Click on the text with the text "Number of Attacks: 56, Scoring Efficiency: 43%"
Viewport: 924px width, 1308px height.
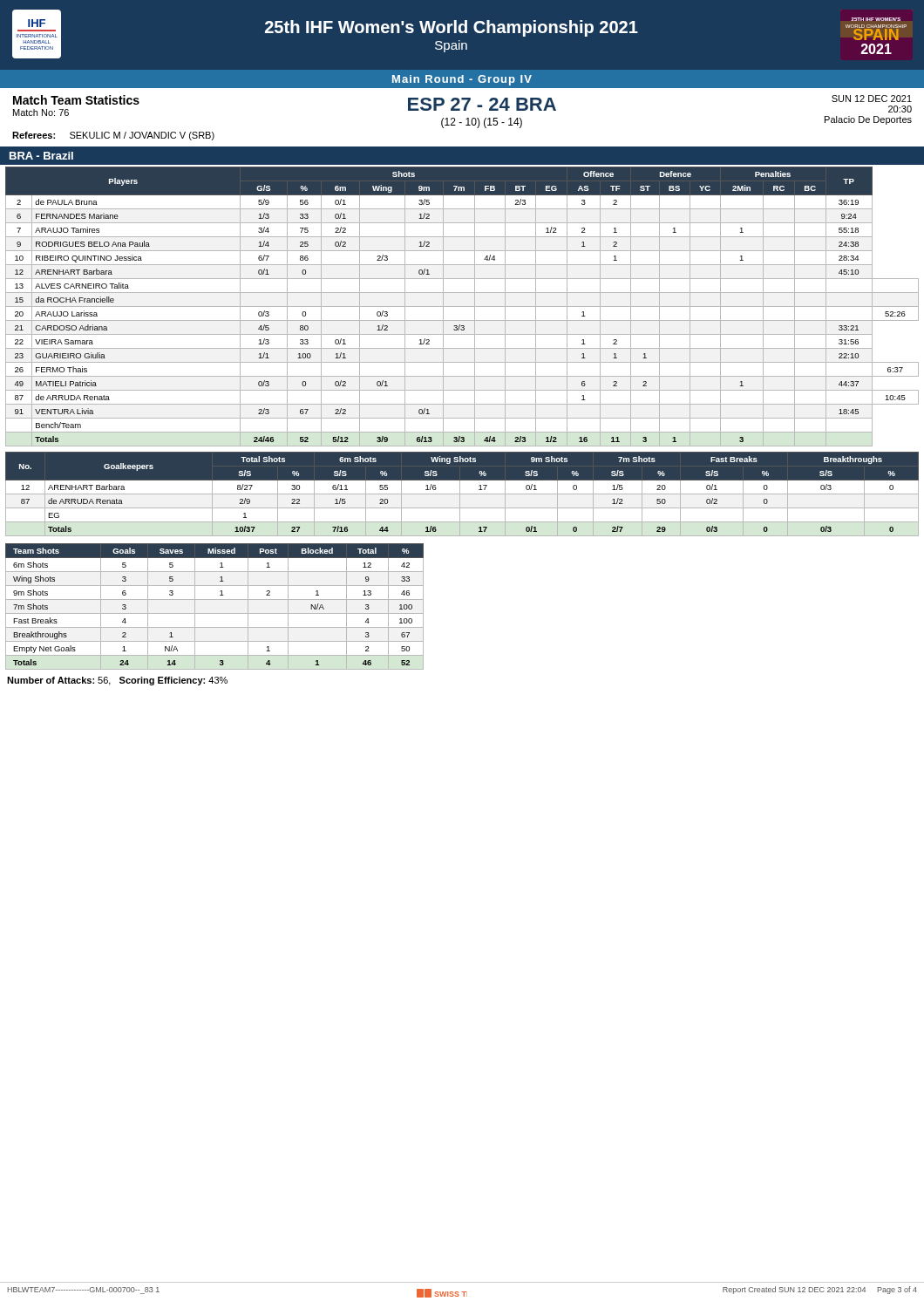pos(117,680)
